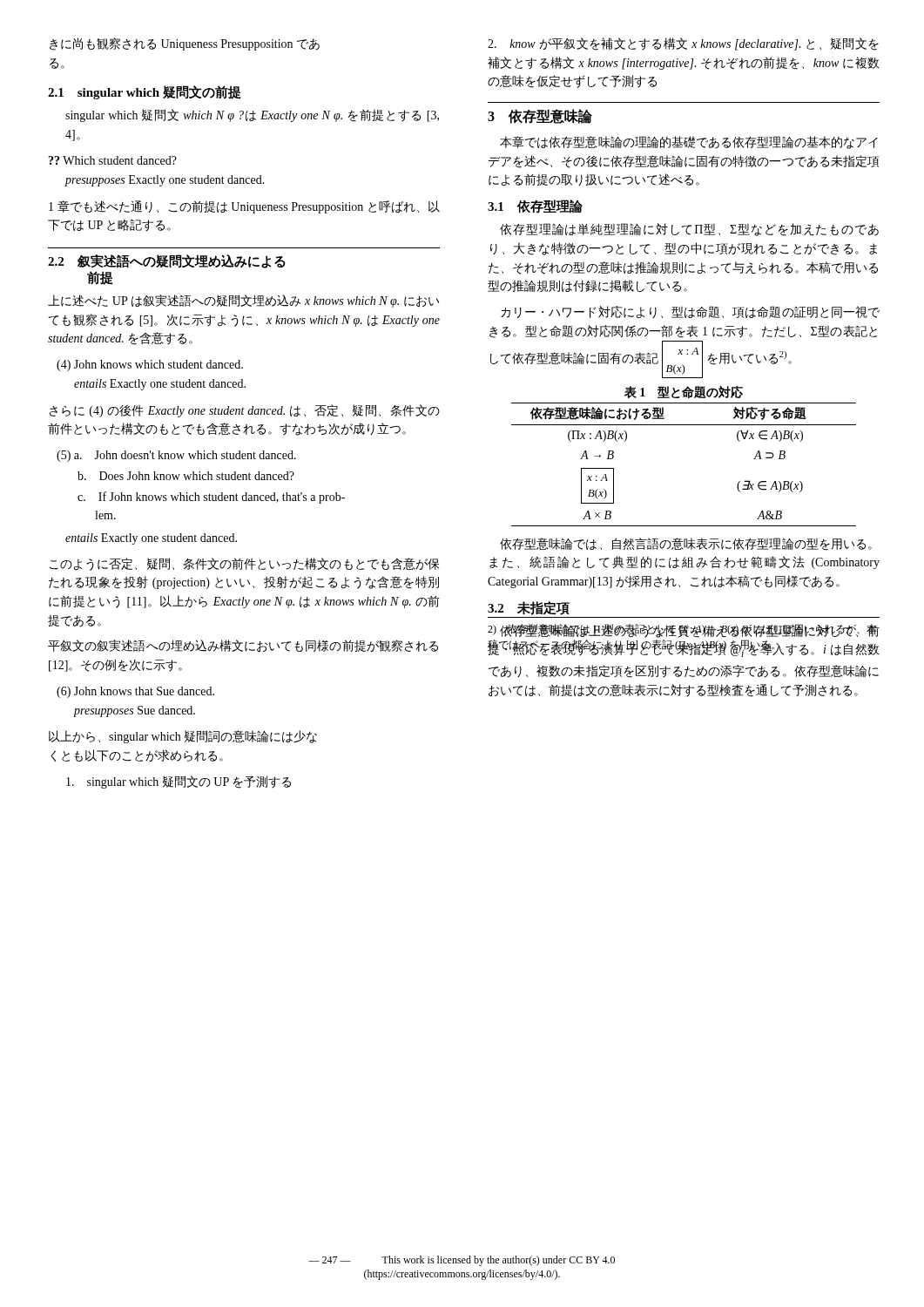Find the block on this page that starts "このように否定、疑問、条件文の前件といった構文のもとでも含意が保たれる現象を投射 (projection) といい、投射が起こるような含意を特別に前提という [11]。以上から Exactly one"
The height and width of the screenshot is (1307, 924).
[244, 592]
